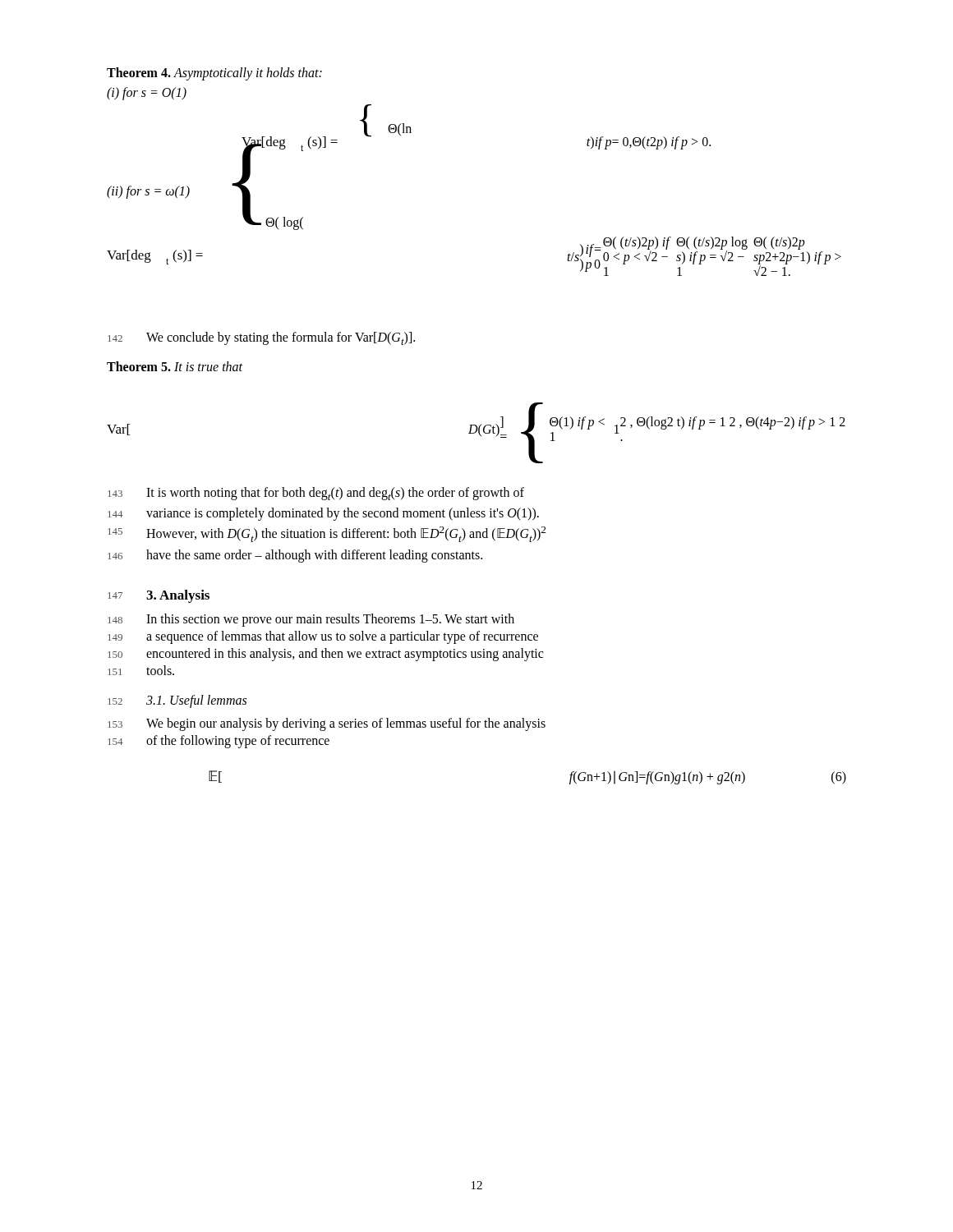Click on the block starting "152 3.1. Useful lemmas"
This screenshot has height=1232, width=953.
pos(177,701)
